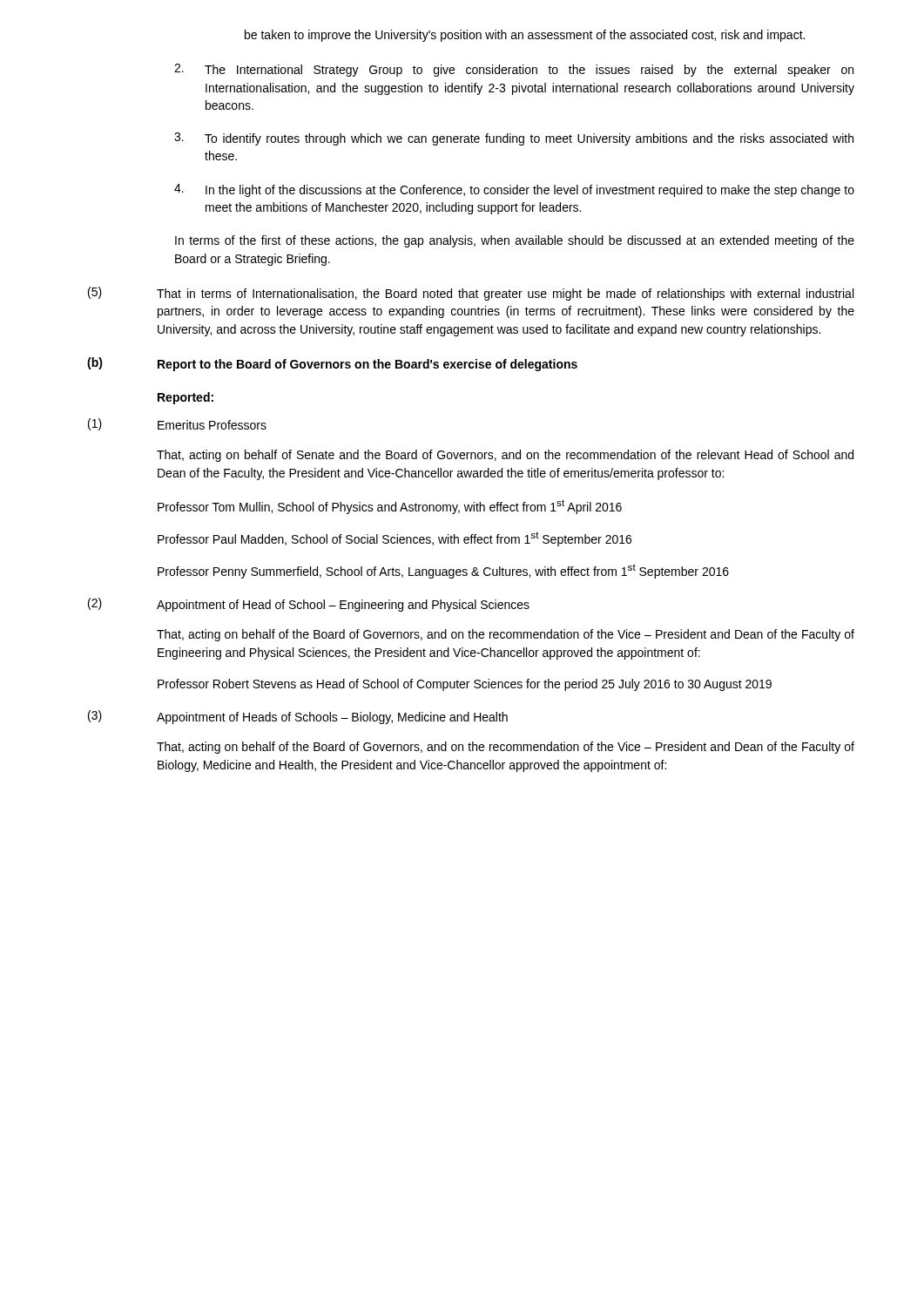924x1307 pixels.
Task: Find the block starting "Professor Penny Summerfield, School of Arts, Languages &"
Action: coord(443,570)
